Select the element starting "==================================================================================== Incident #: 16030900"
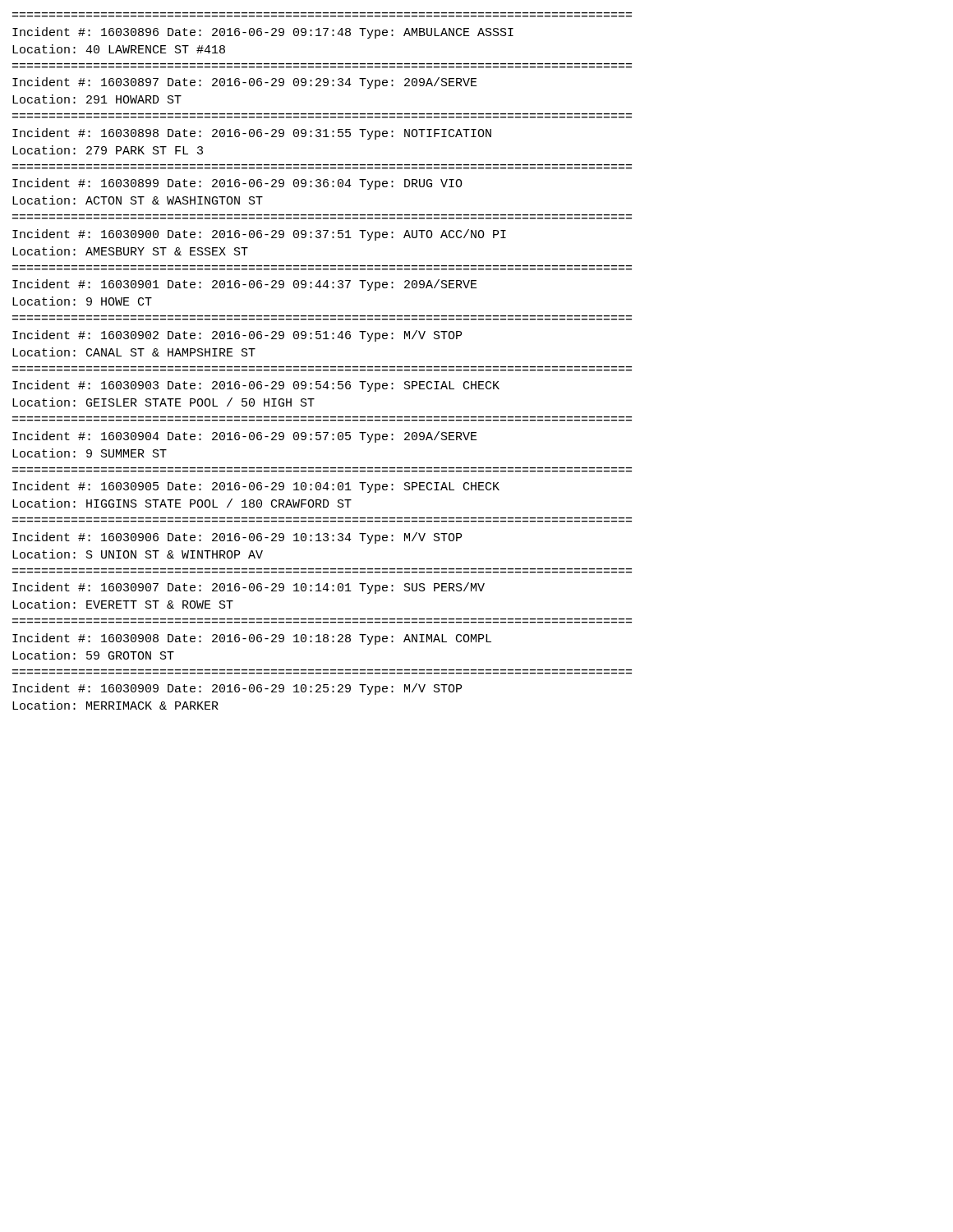The image size is (953, 1232). pos(476,236)
